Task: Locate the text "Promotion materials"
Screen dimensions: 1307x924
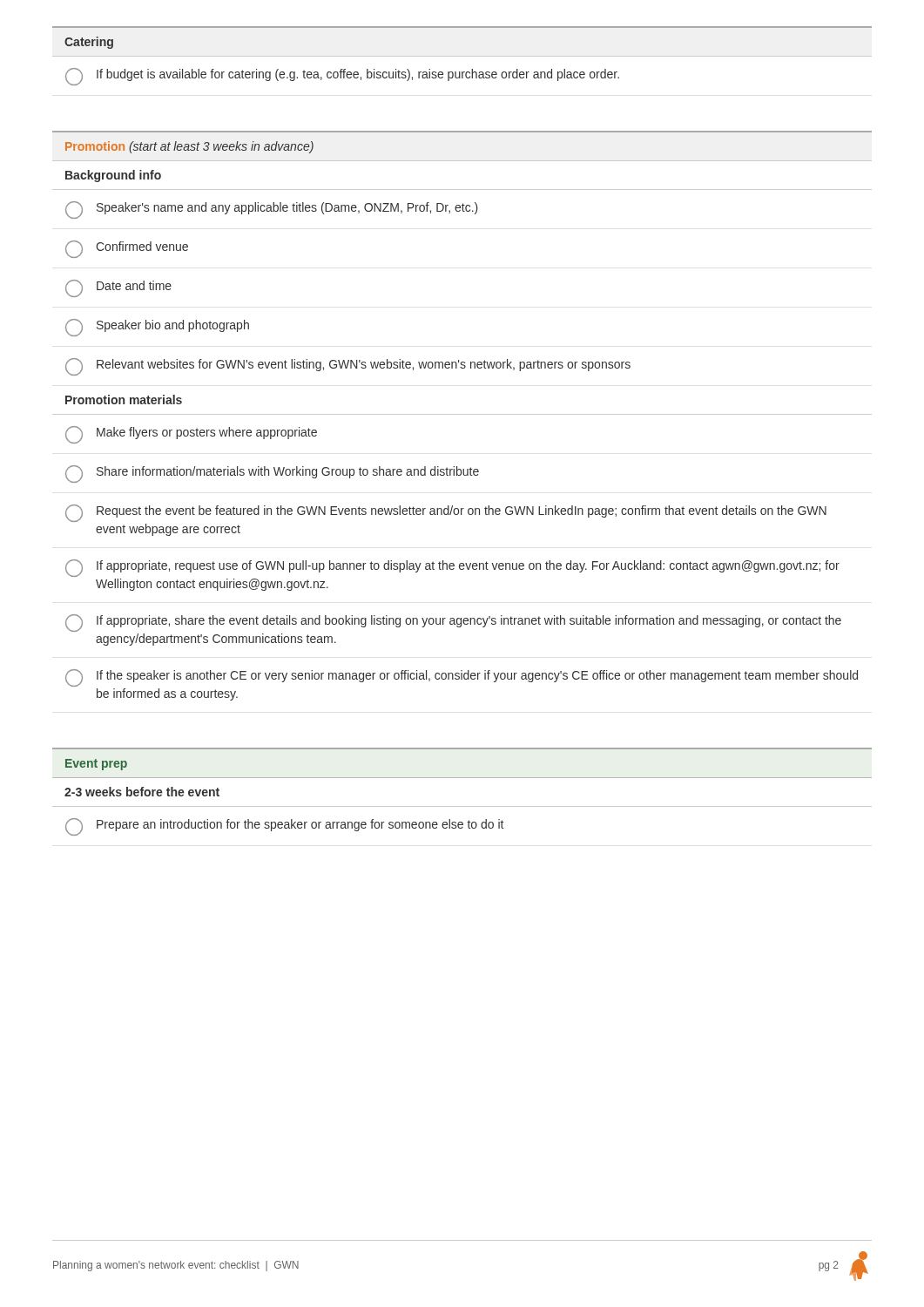Action: [123, 400]
